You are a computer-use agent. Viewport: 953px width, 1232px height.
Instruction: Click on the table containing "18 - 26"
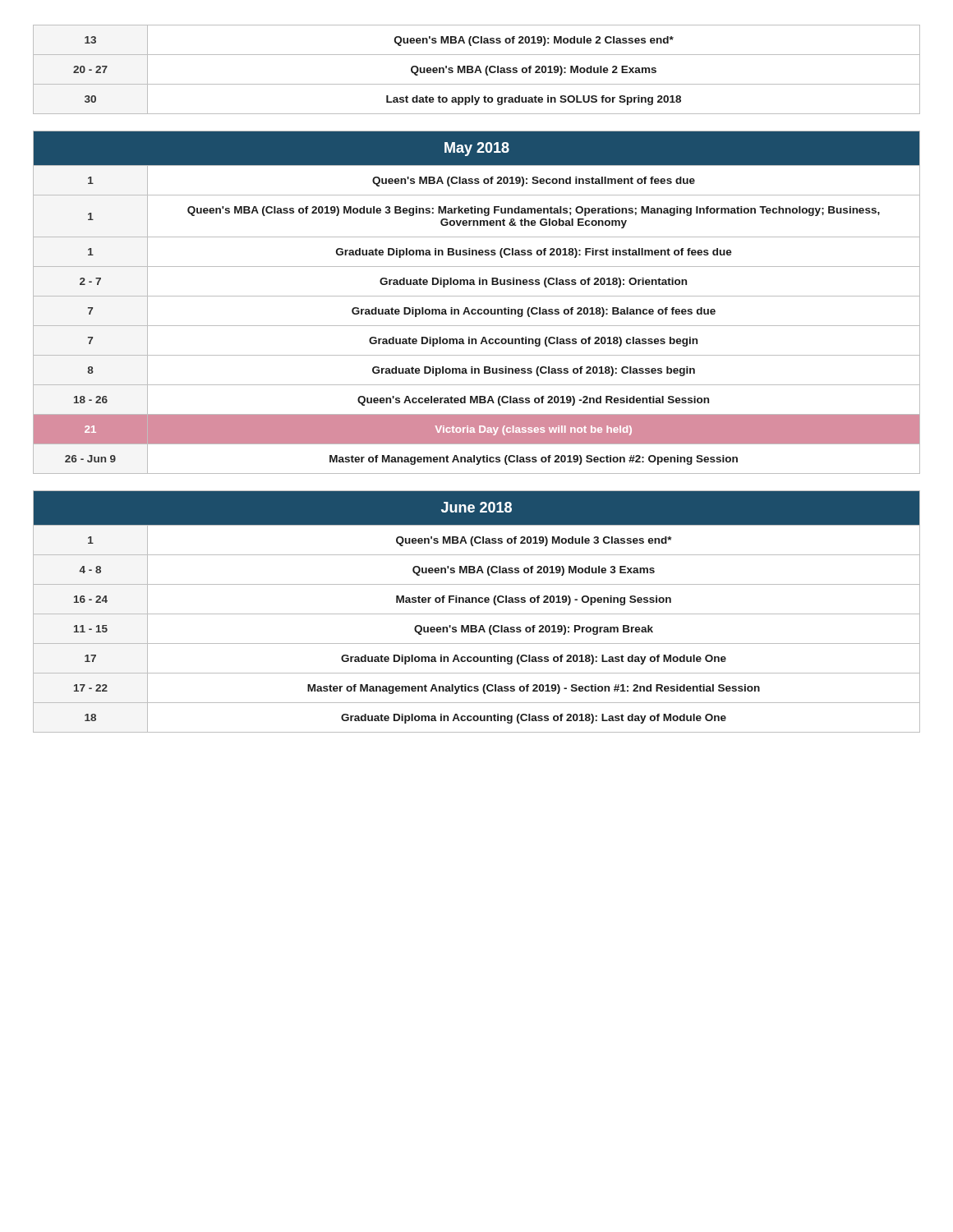(476, 302)
